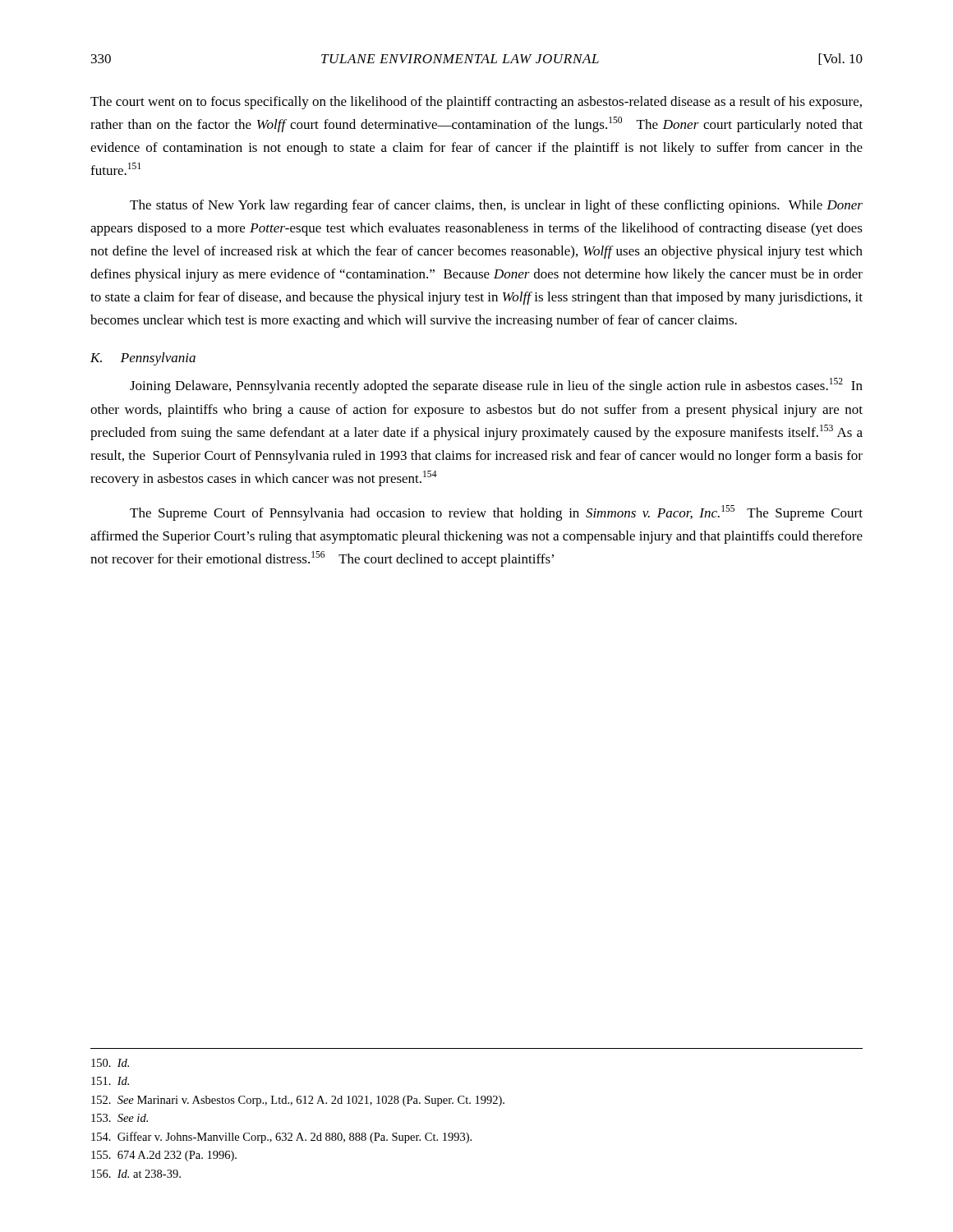Locate the passage starting "674 A.2d 232 (Pa. 1996)."
Screen dimensions: 1232x953
pyautogui.click(x=164, y=1156)
